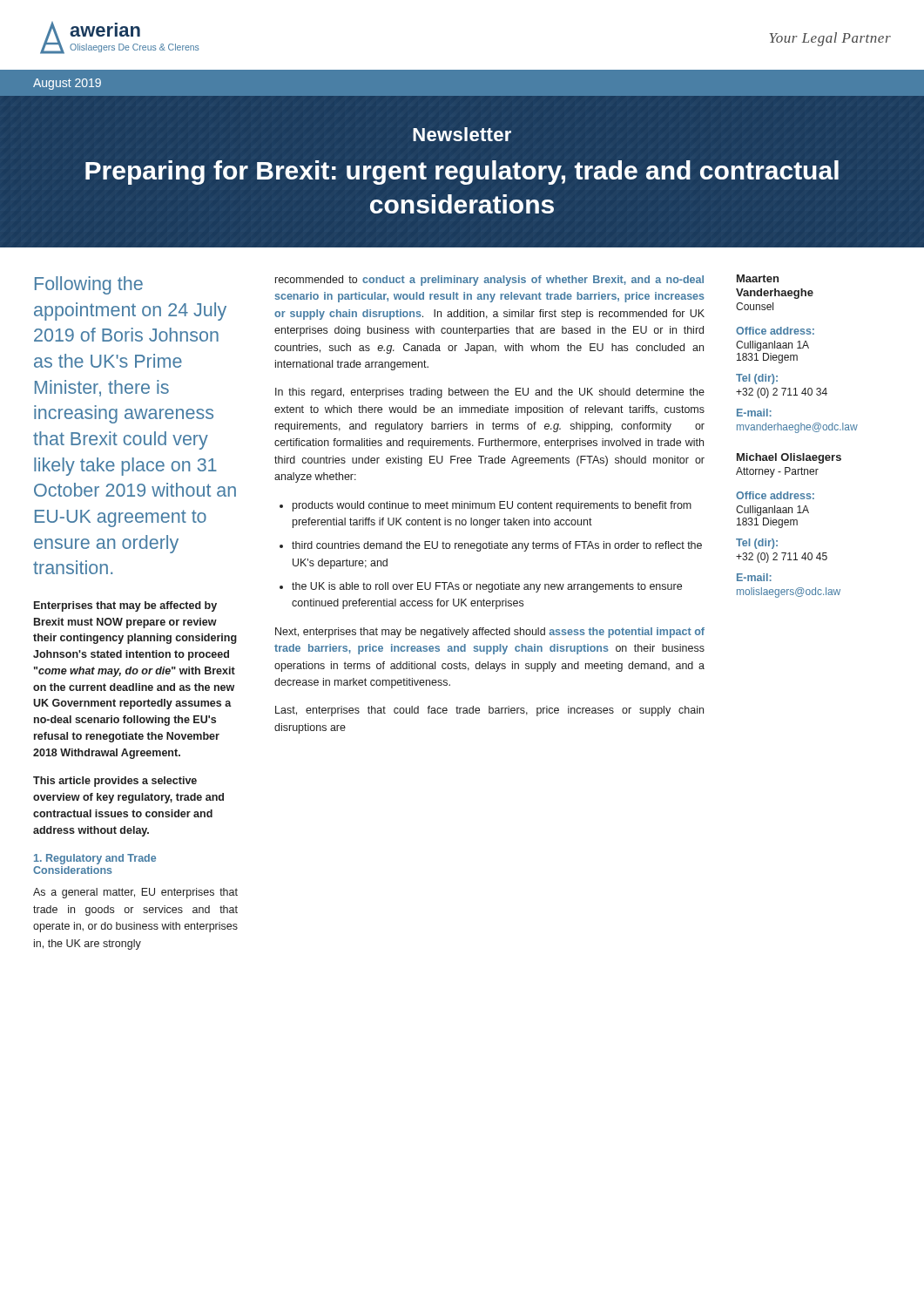924x1307 pixels.
Task: Find the title on this page that starts "Newsletter Preparing for Brexit: urgent regulatory,"
Action: (462, 172)
